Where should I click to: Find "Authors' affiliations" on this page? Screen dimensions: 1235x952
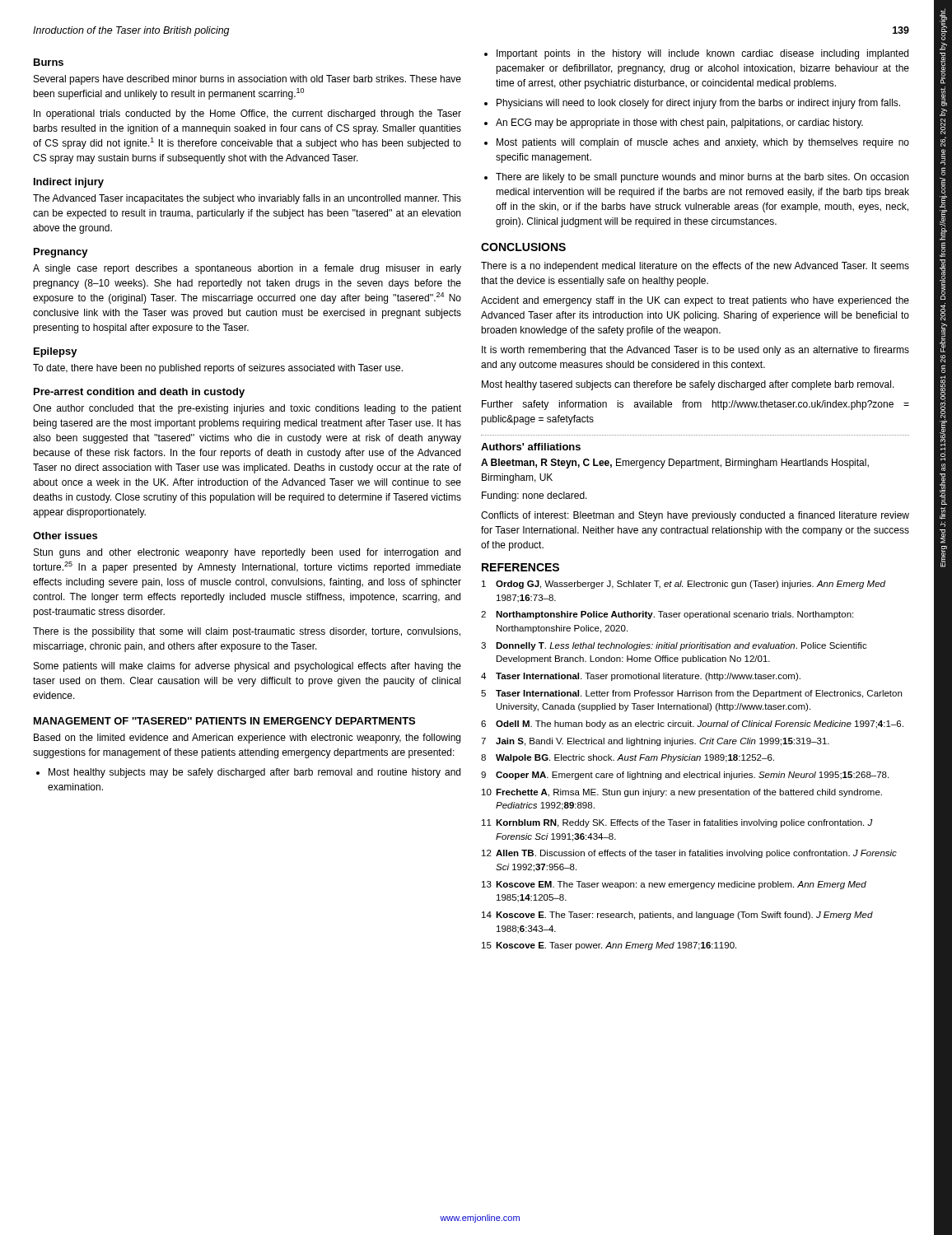click(x=531, y=447)
